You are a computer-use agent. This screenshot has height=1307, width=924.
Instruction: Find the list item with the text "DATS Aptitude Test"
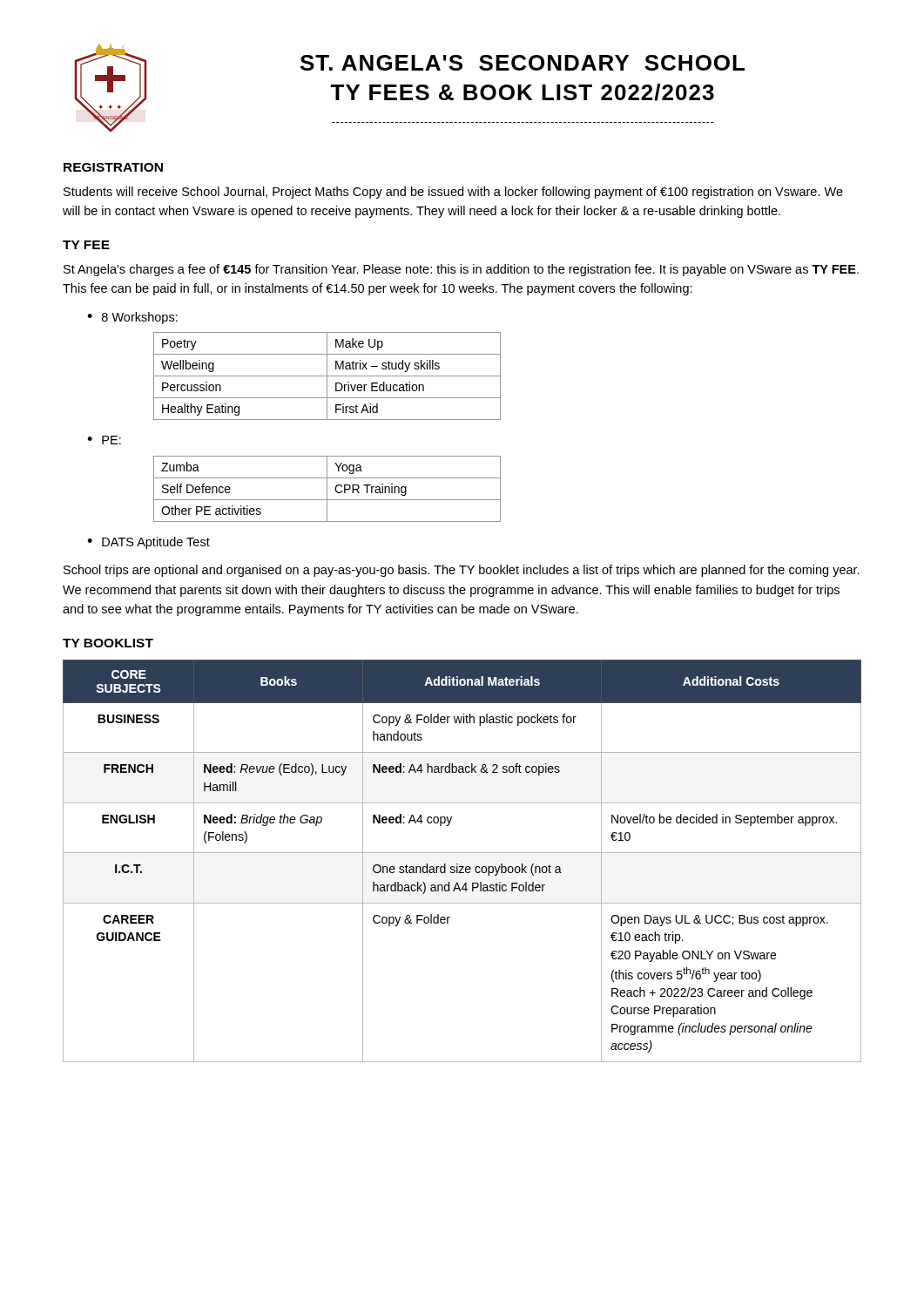(x=155, y=542)
